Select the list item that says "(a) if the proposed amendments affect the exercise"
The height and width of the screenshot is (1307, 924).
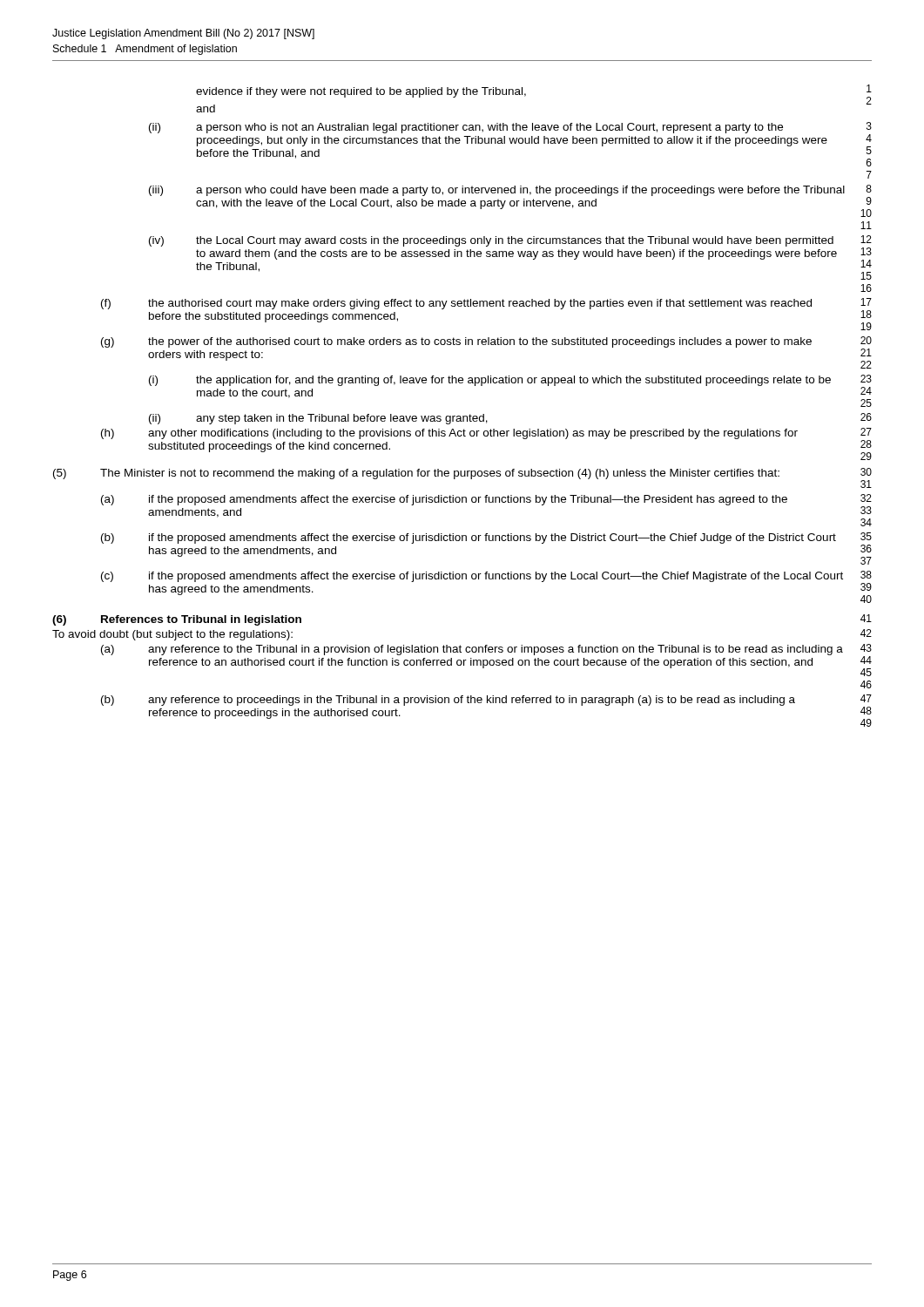[x=462, y=510]
